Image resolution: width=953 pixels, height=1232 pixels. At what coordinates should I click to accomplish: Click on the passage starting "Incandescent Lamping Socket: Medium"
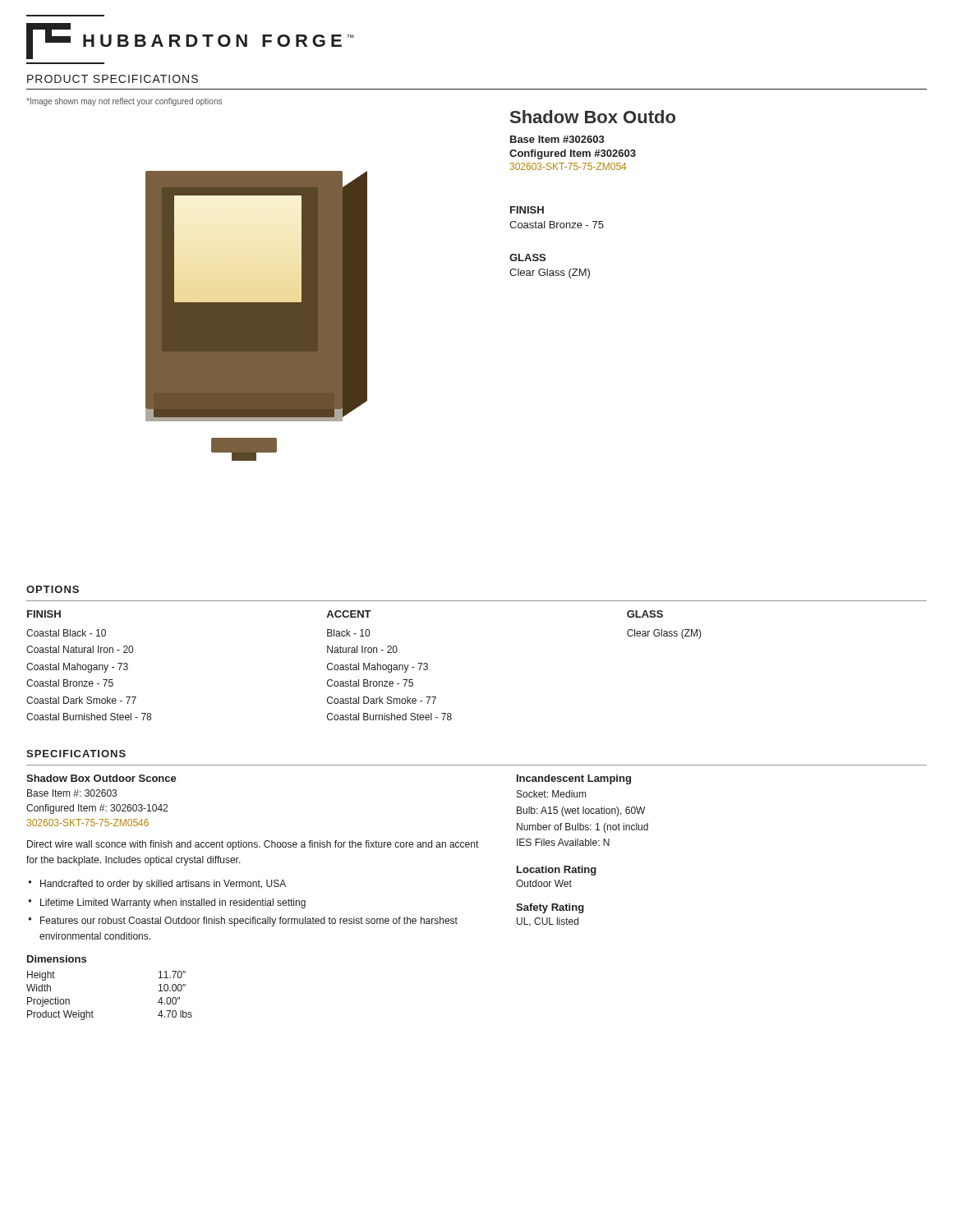tap(574, 779)
